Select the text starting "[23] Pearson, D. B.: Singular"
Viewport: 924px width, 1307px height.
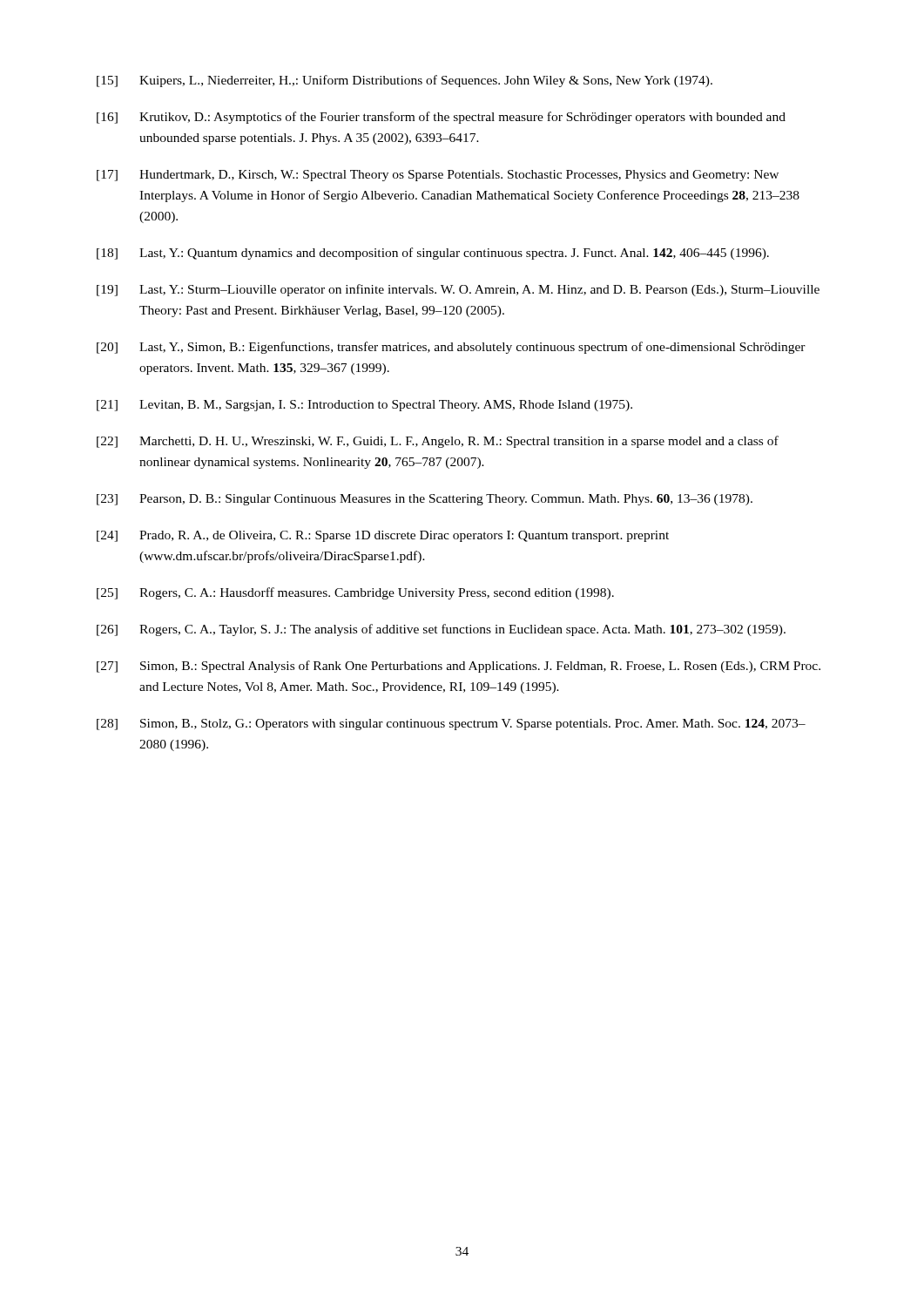coord(462,499)
